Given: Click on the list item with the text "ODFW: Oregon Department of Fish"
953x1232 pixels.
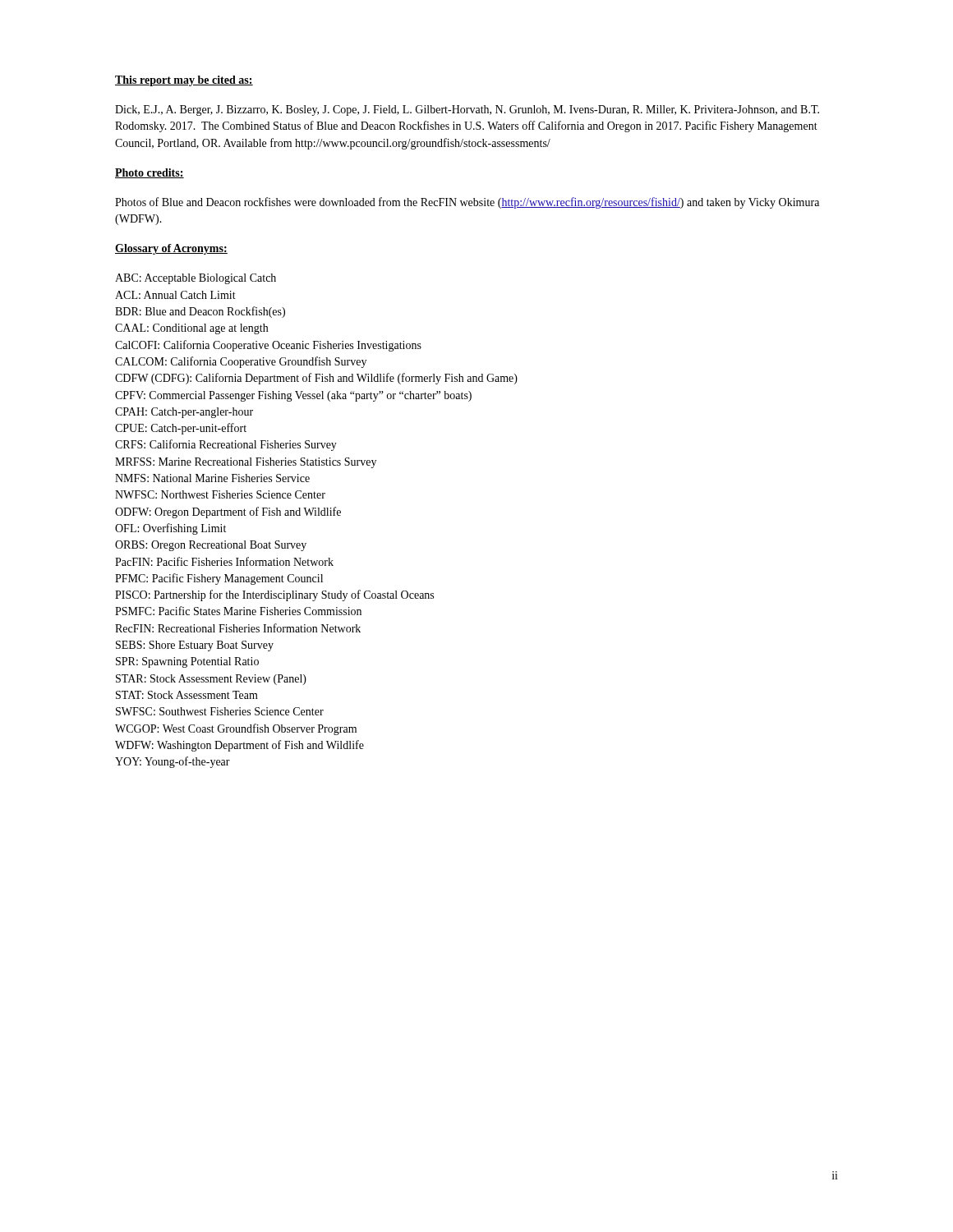Looking at the screenshot, I should pos(228,513).
